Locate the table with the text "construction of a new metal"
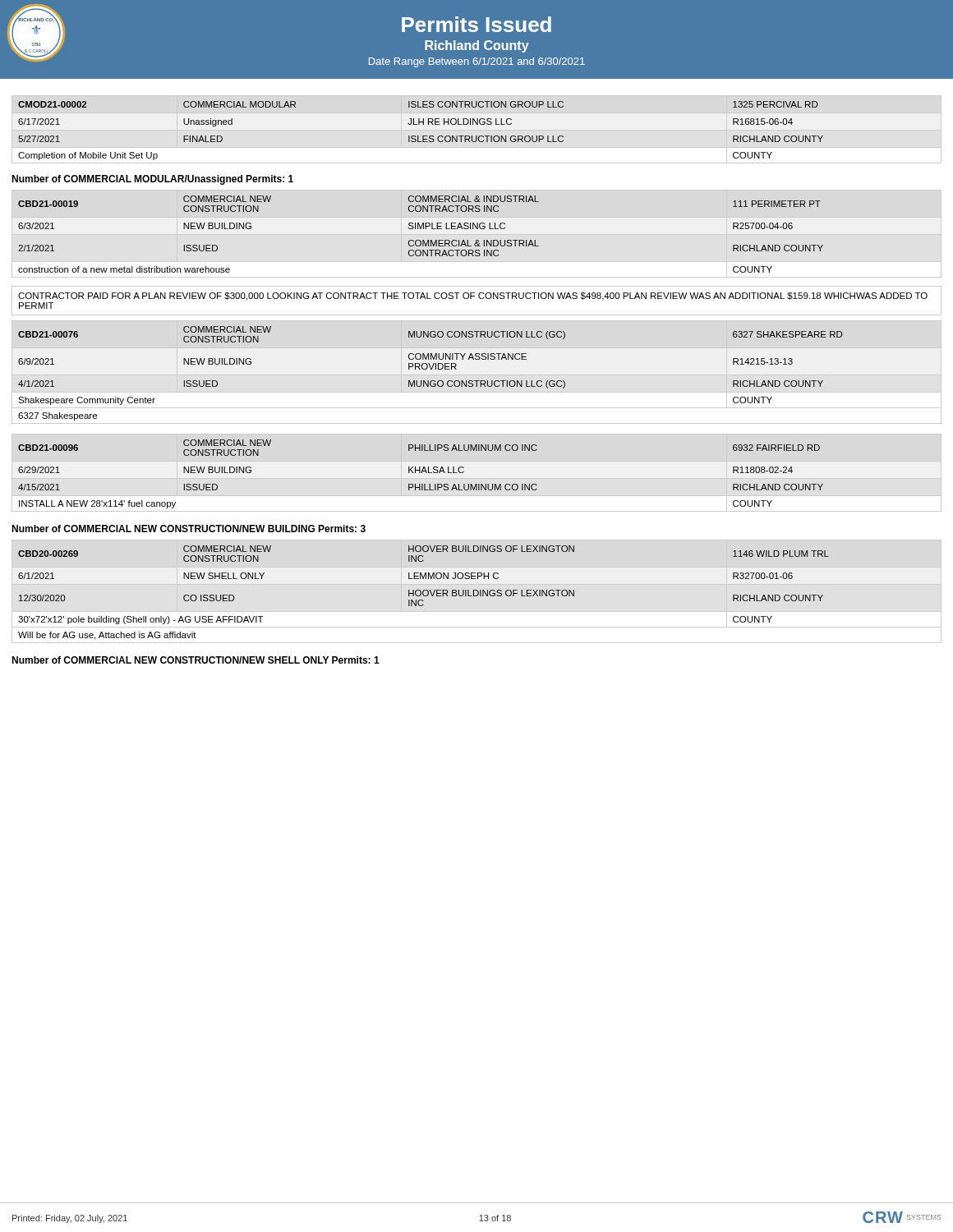This screenshot has width=953, height=1232. click(476, 236)
